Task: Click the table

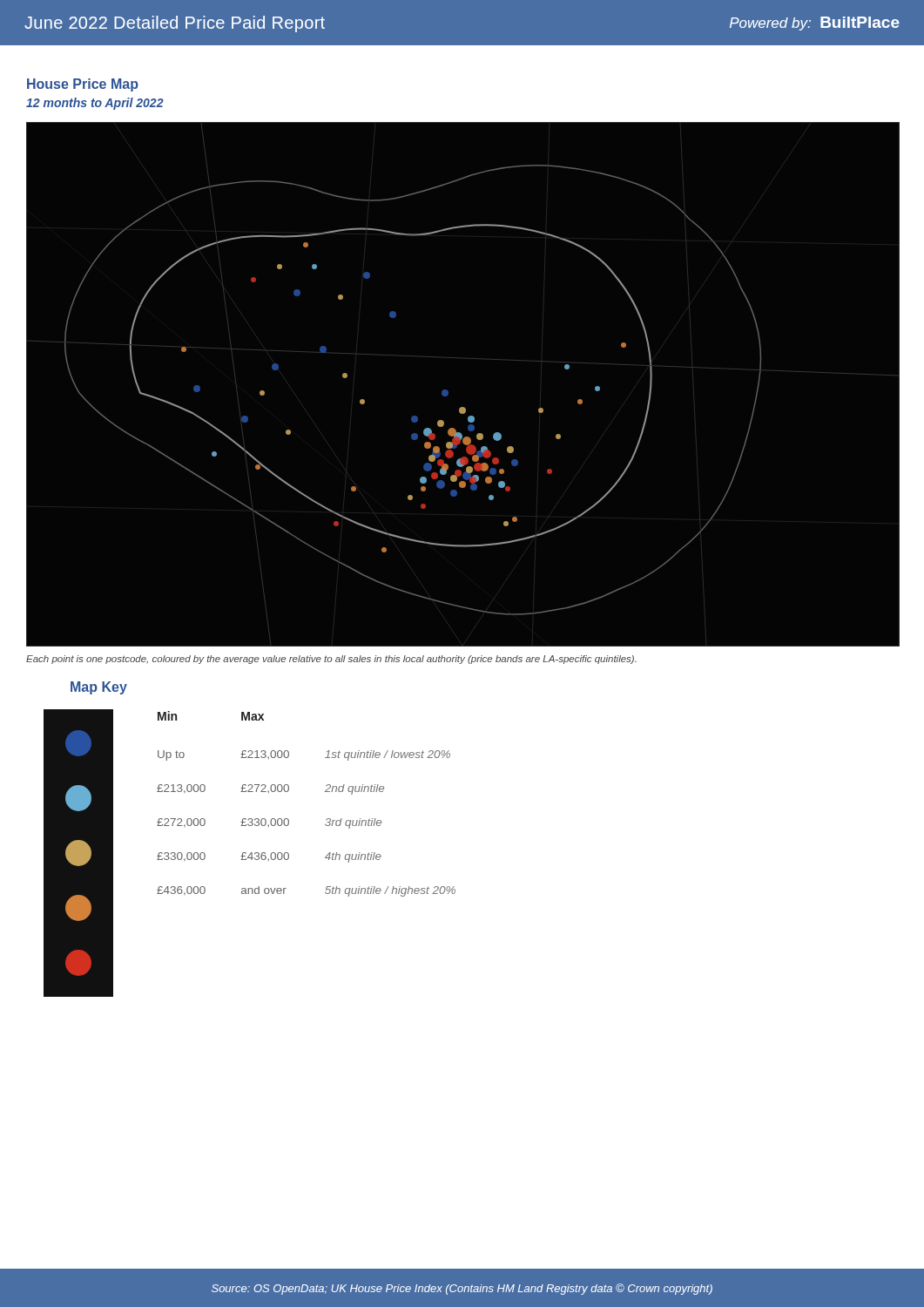Action: pos(324,808)
